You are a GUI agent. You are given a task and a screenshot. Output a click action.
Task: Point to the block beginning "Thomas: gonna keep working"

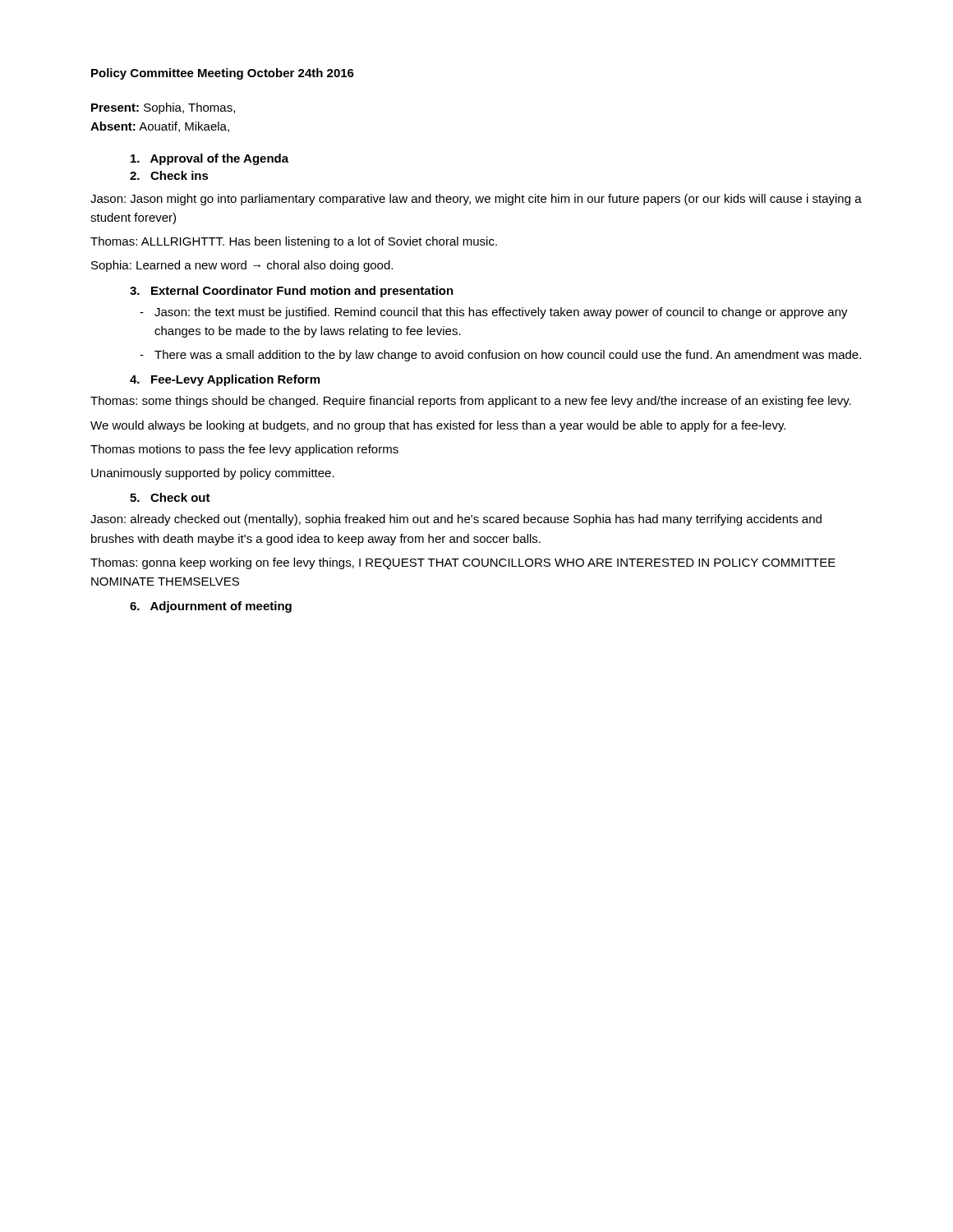(x=463, y=572)
